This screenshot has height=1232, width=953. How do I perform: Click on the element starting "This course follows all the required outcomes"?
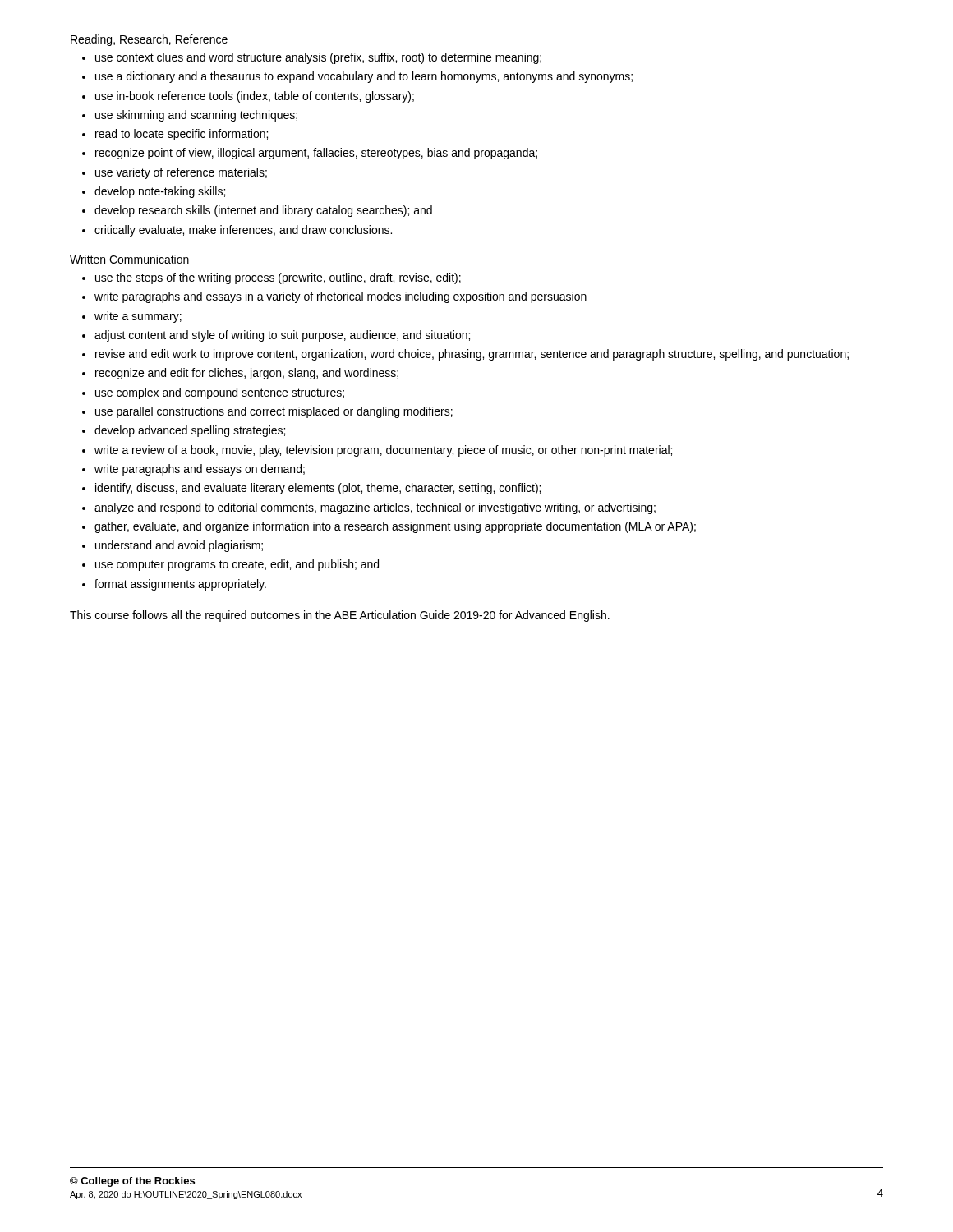point(340,615)
